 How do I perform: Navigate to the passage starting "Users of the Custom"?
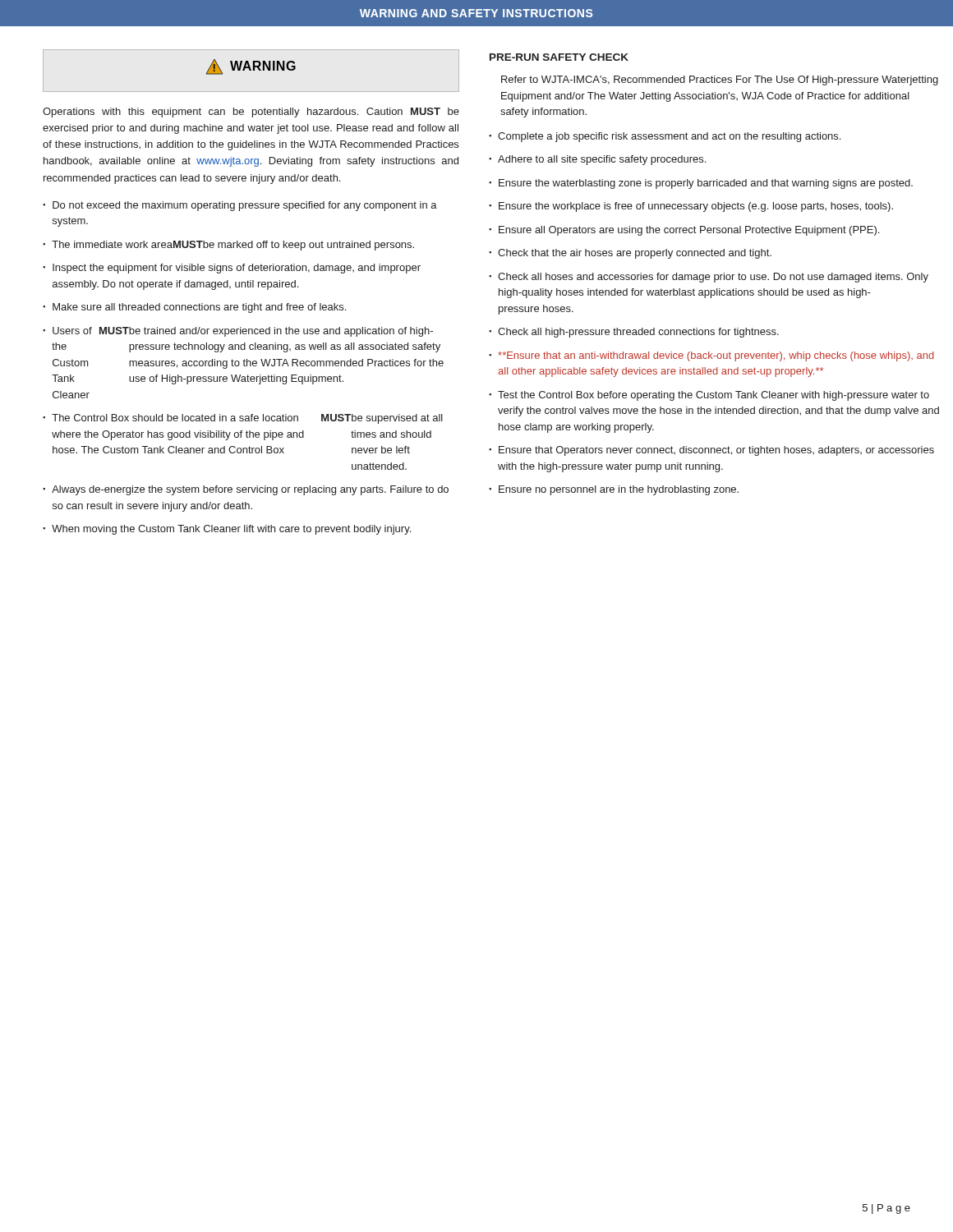[x=248, y=362]
